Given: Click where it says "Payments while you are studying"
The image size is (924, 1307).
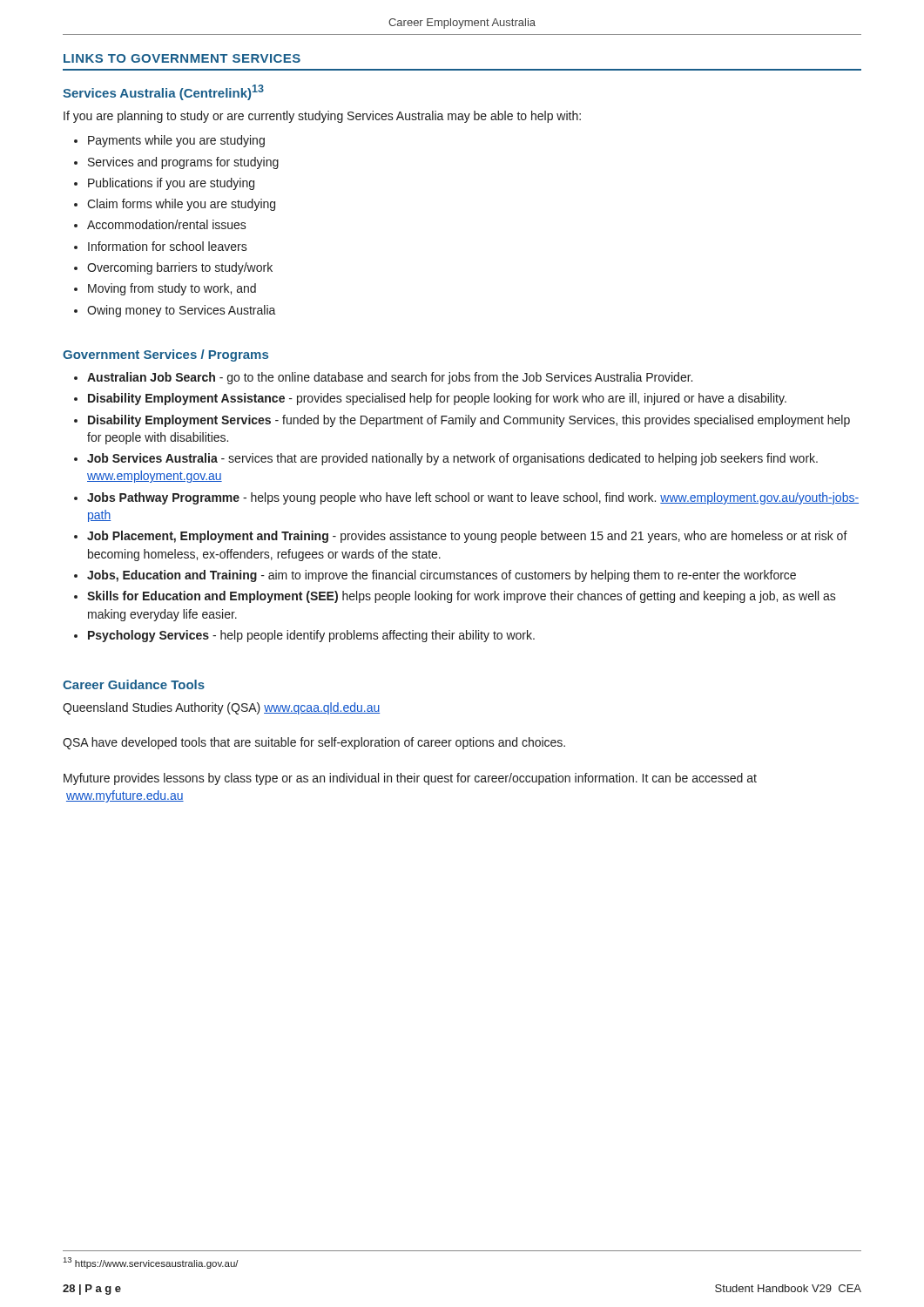Looking at the screenshot, I should tap(176, 141).
